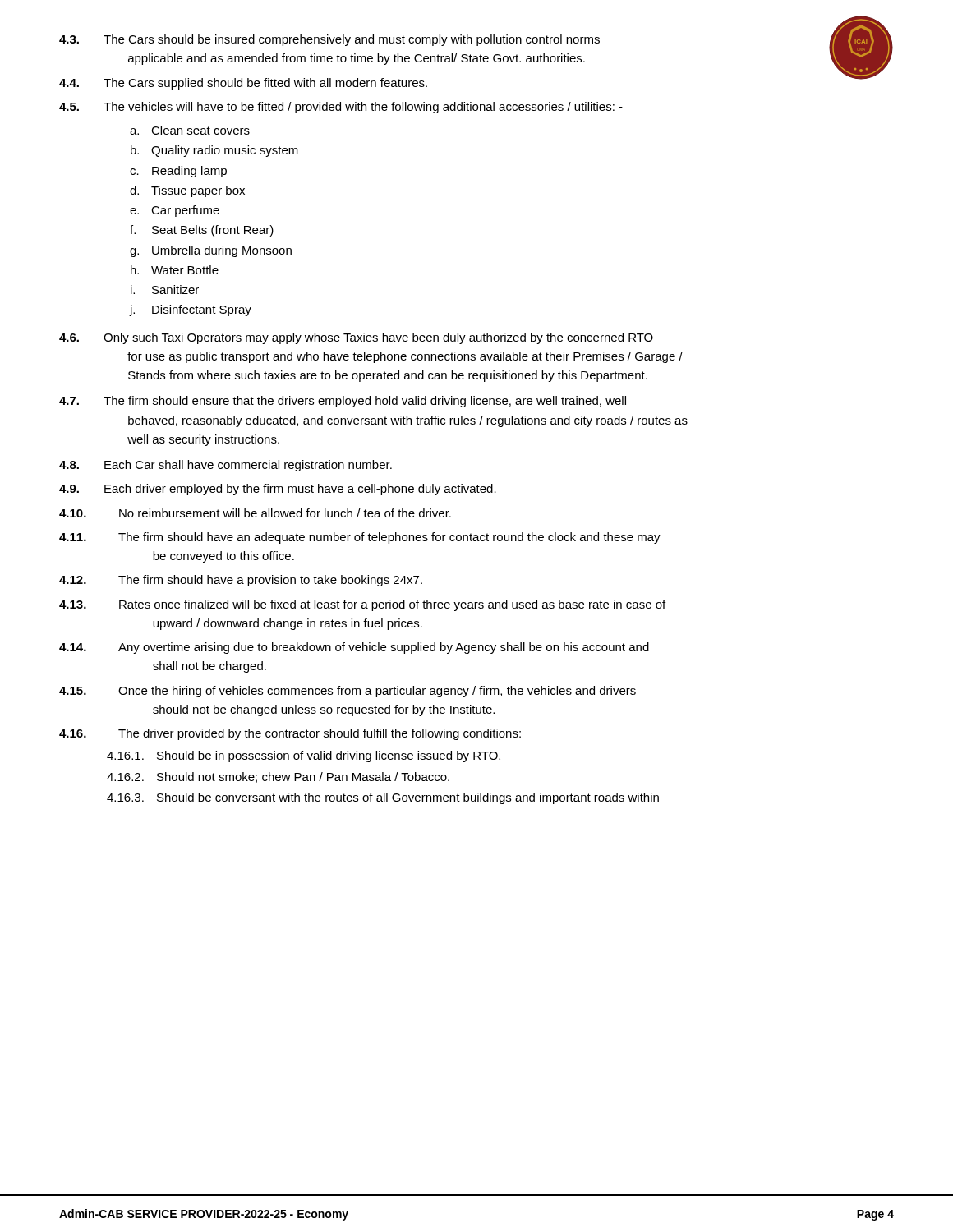Click on the logo
This screenshot has height=1232, width=953.
coord(861,48)
